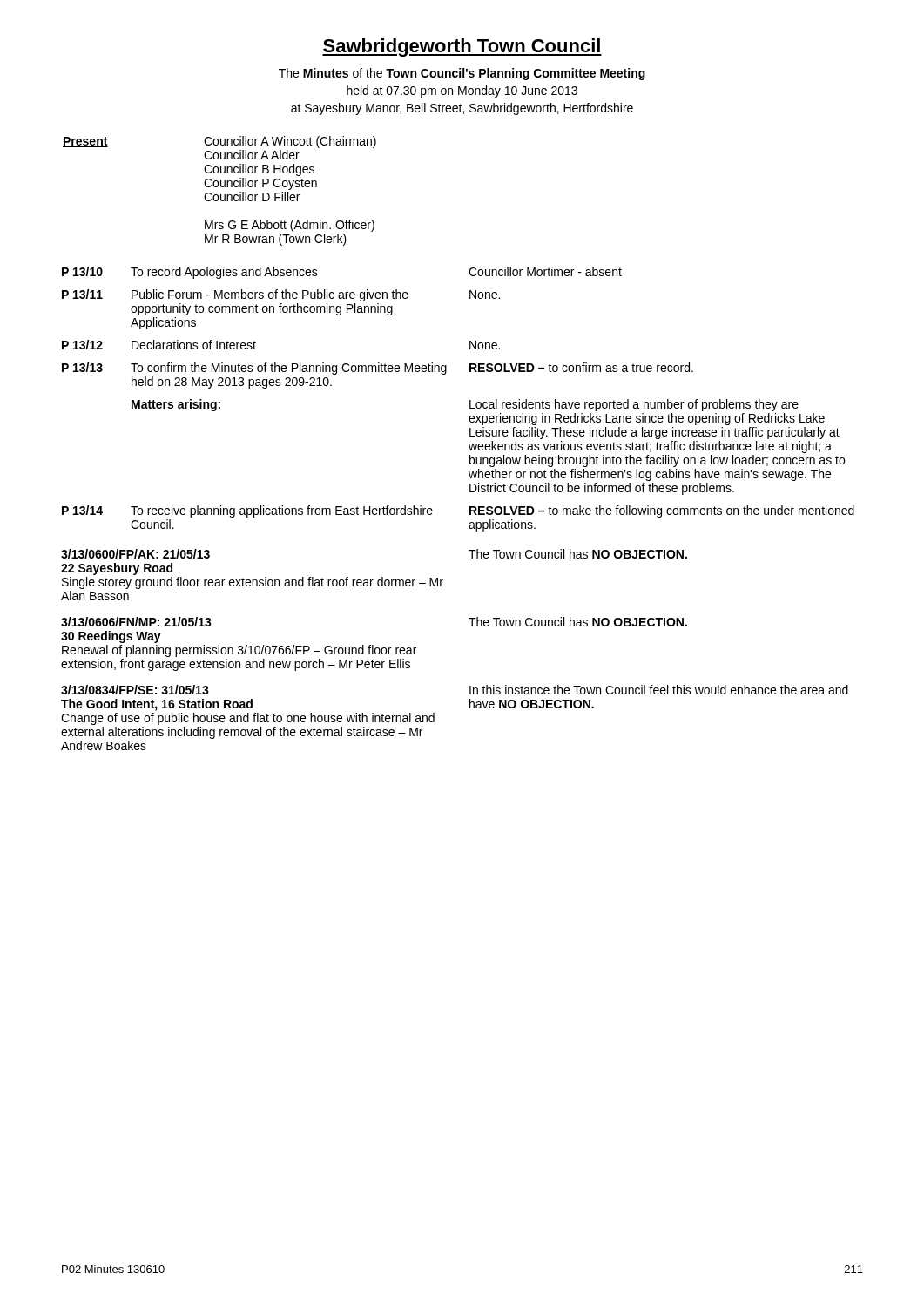Click on the region starting "3/13/0606/FN/MP: 21/05/13 30 Reedings Way Renewal"

(x=374, y=644)
